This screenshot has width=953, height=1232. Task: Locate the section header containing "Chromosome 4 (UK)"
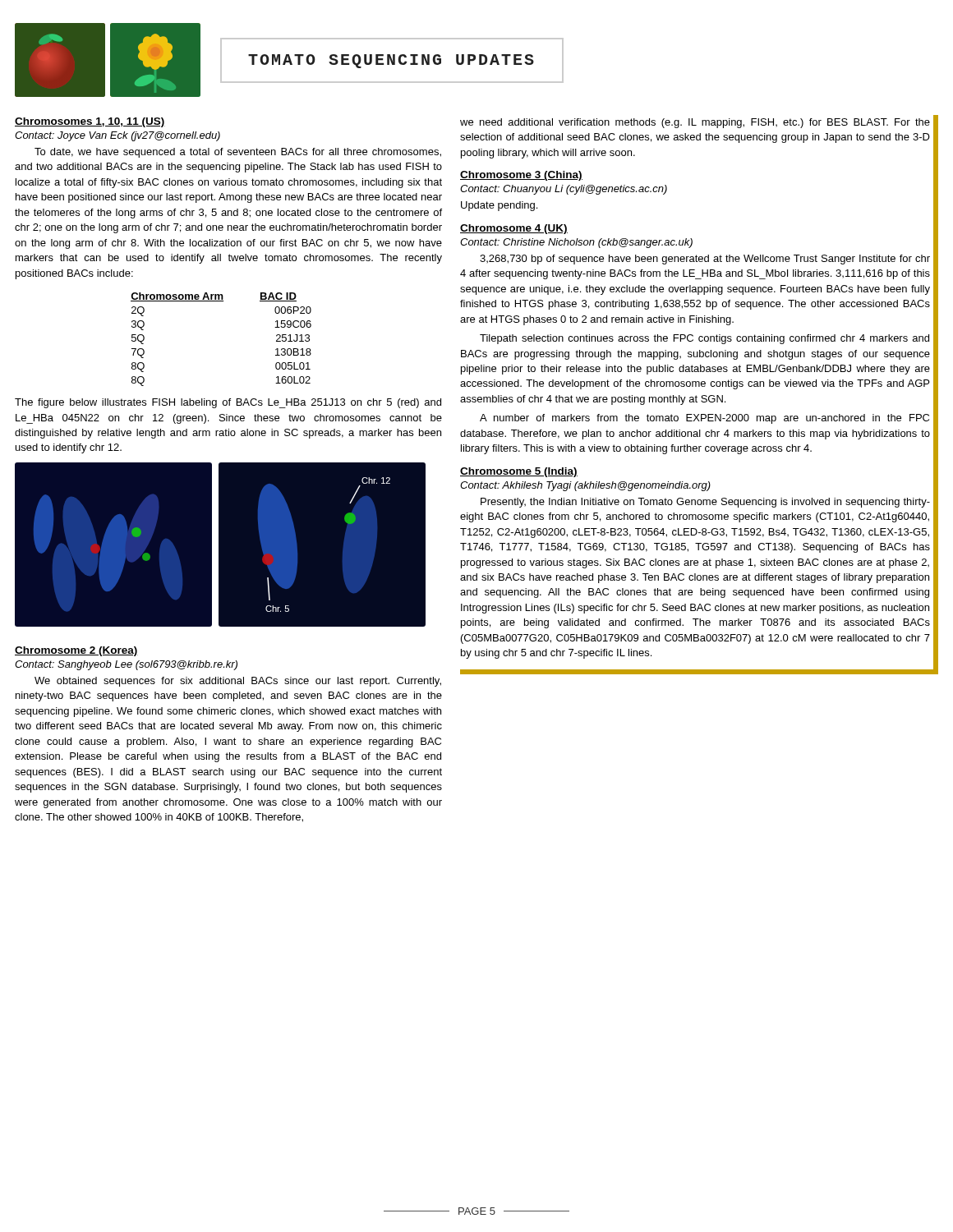tap(514, 228)
